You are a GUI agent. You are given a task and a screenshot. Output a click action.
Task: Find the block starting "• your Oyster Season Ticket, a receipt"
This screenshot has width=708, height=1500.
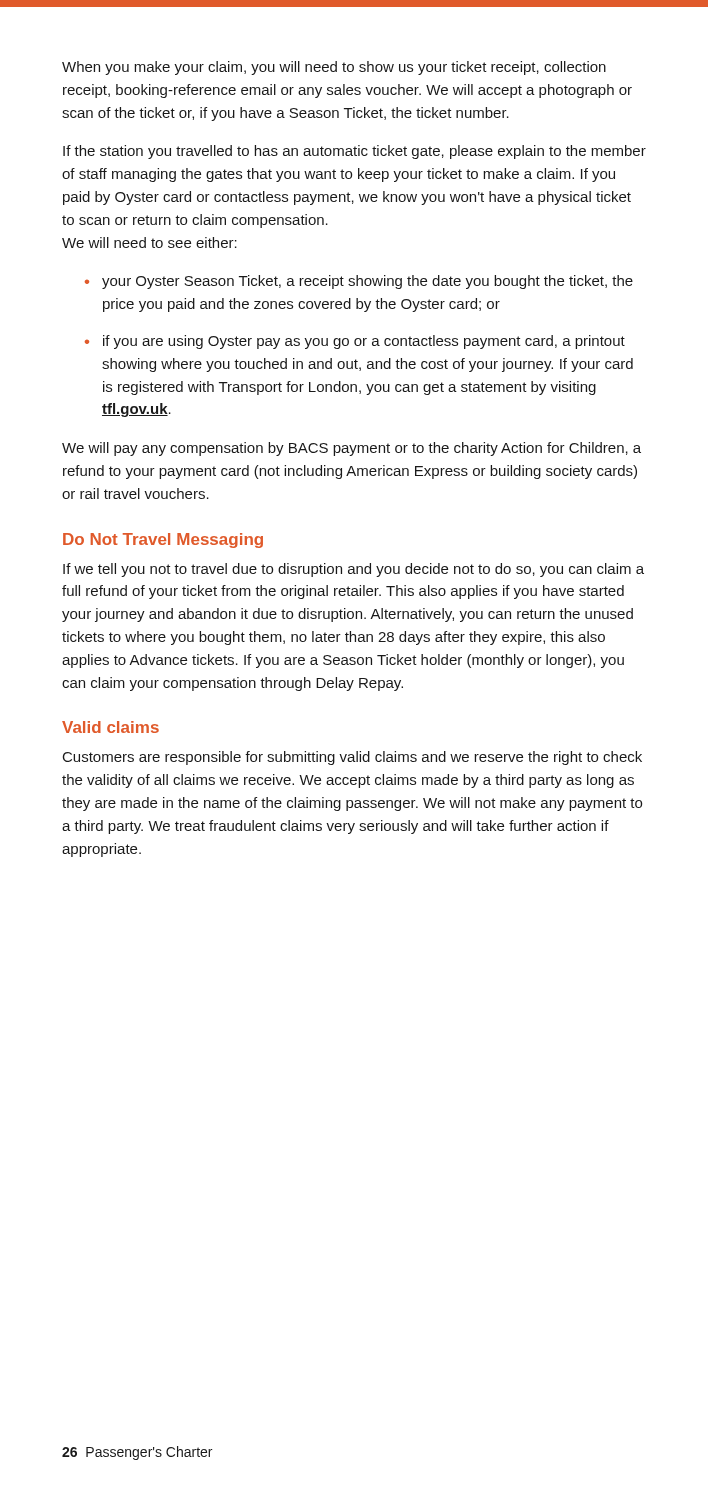pyautogui.click(x=365, y=293)
